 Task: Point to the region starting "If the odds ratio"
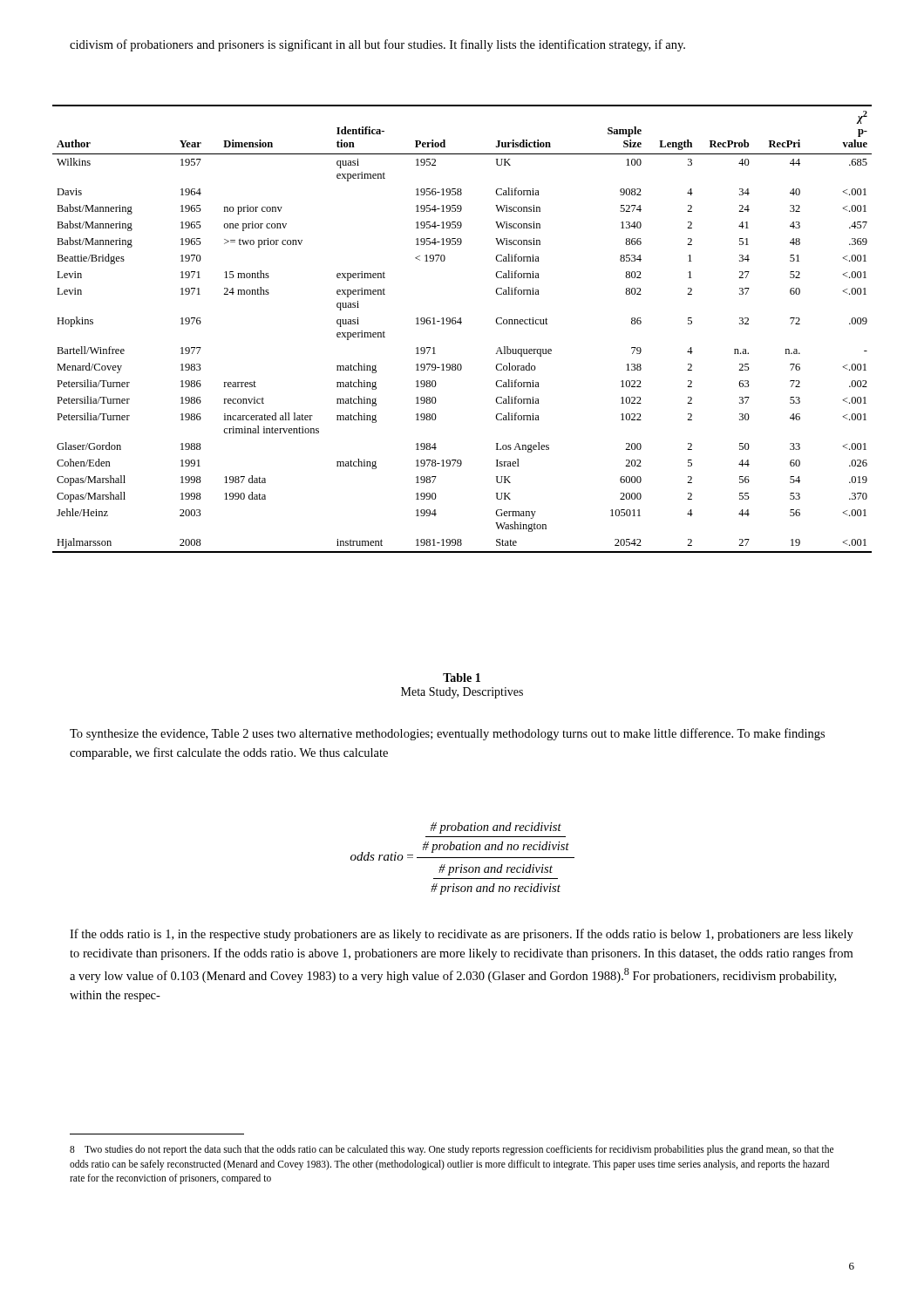tap(461, 965)
